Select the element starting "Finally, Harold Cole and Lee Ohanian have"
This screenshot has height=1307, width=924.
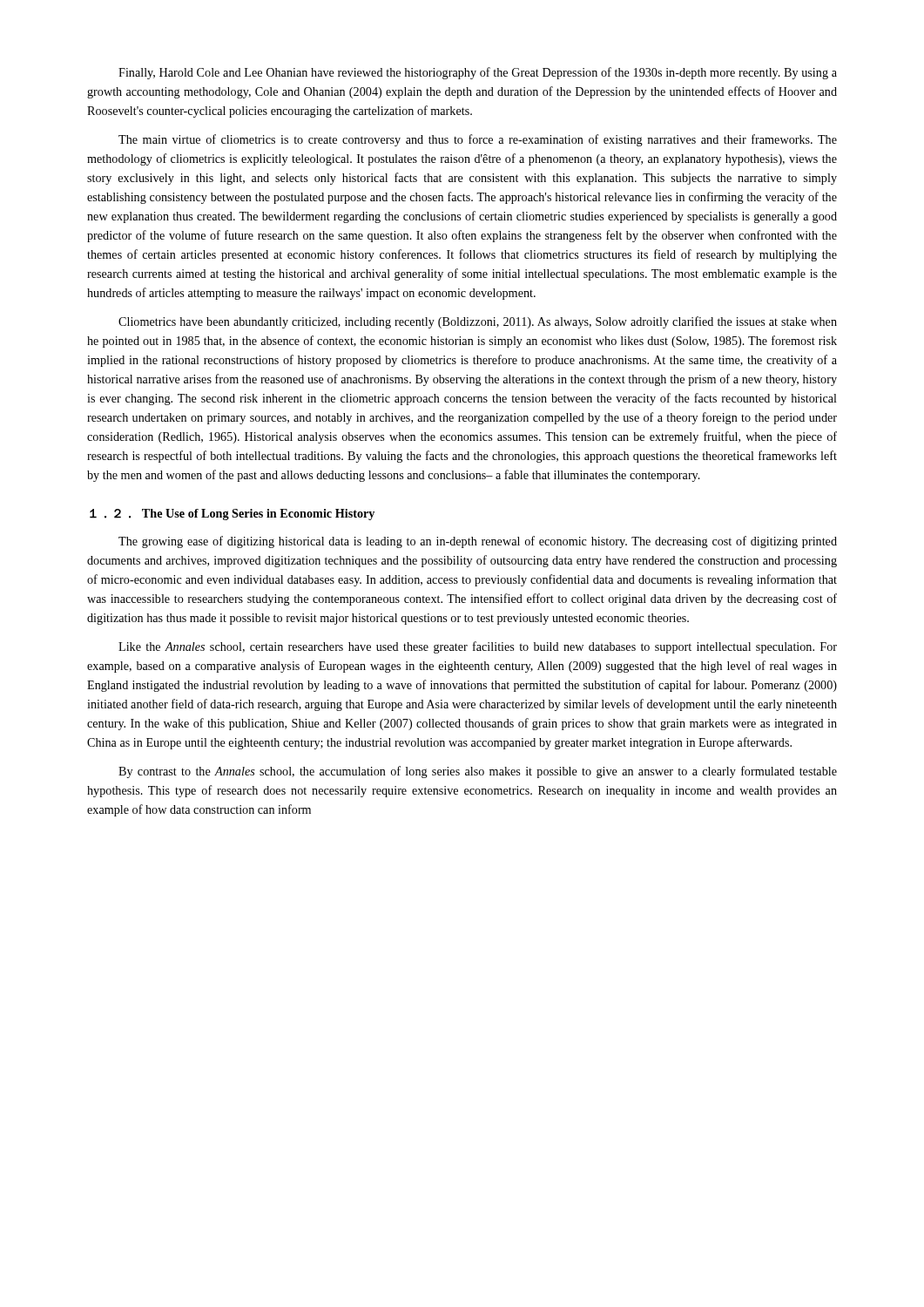click(462, 91)
